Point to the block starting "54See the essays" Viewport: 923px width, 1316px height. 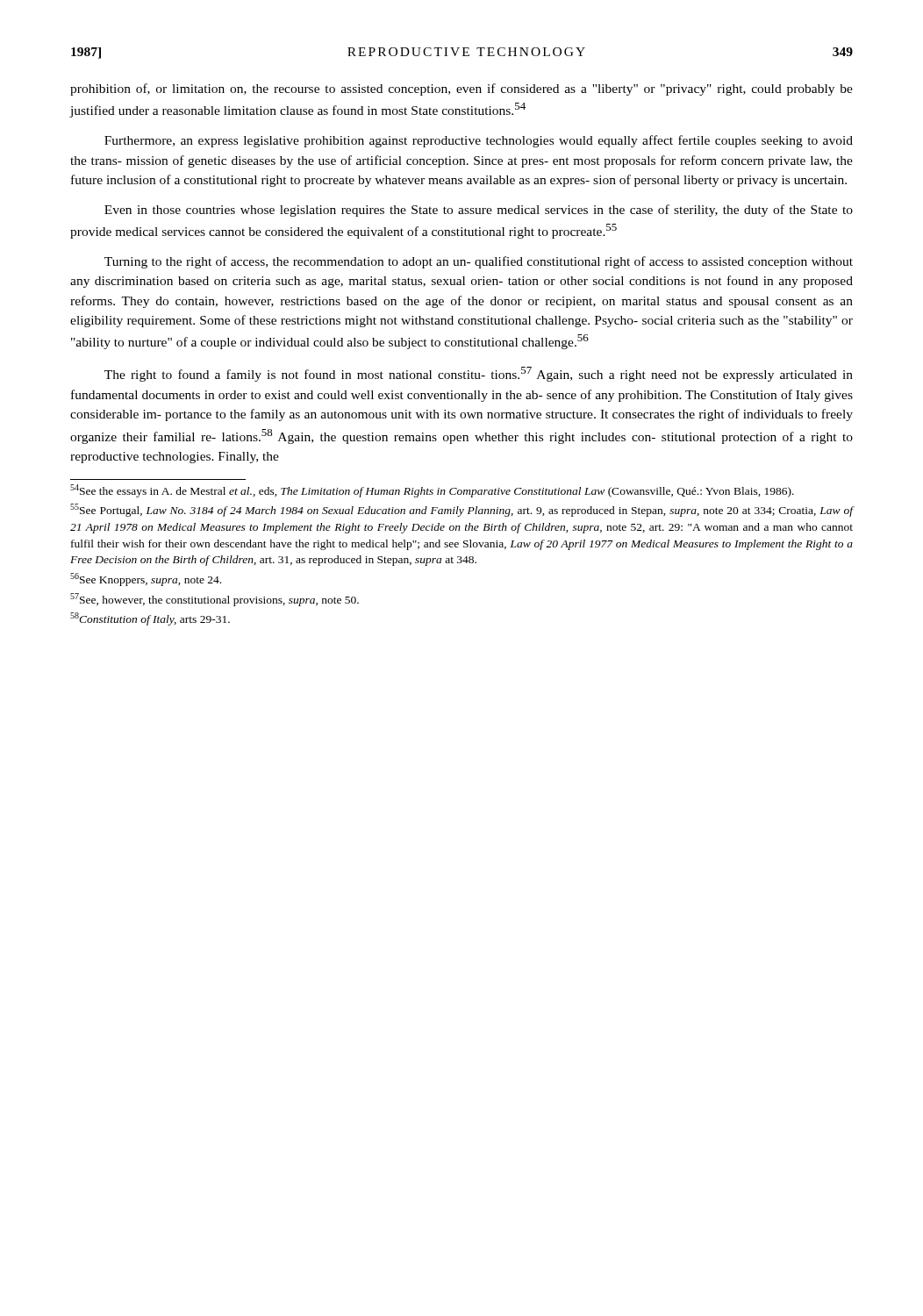tap(432, 490)
